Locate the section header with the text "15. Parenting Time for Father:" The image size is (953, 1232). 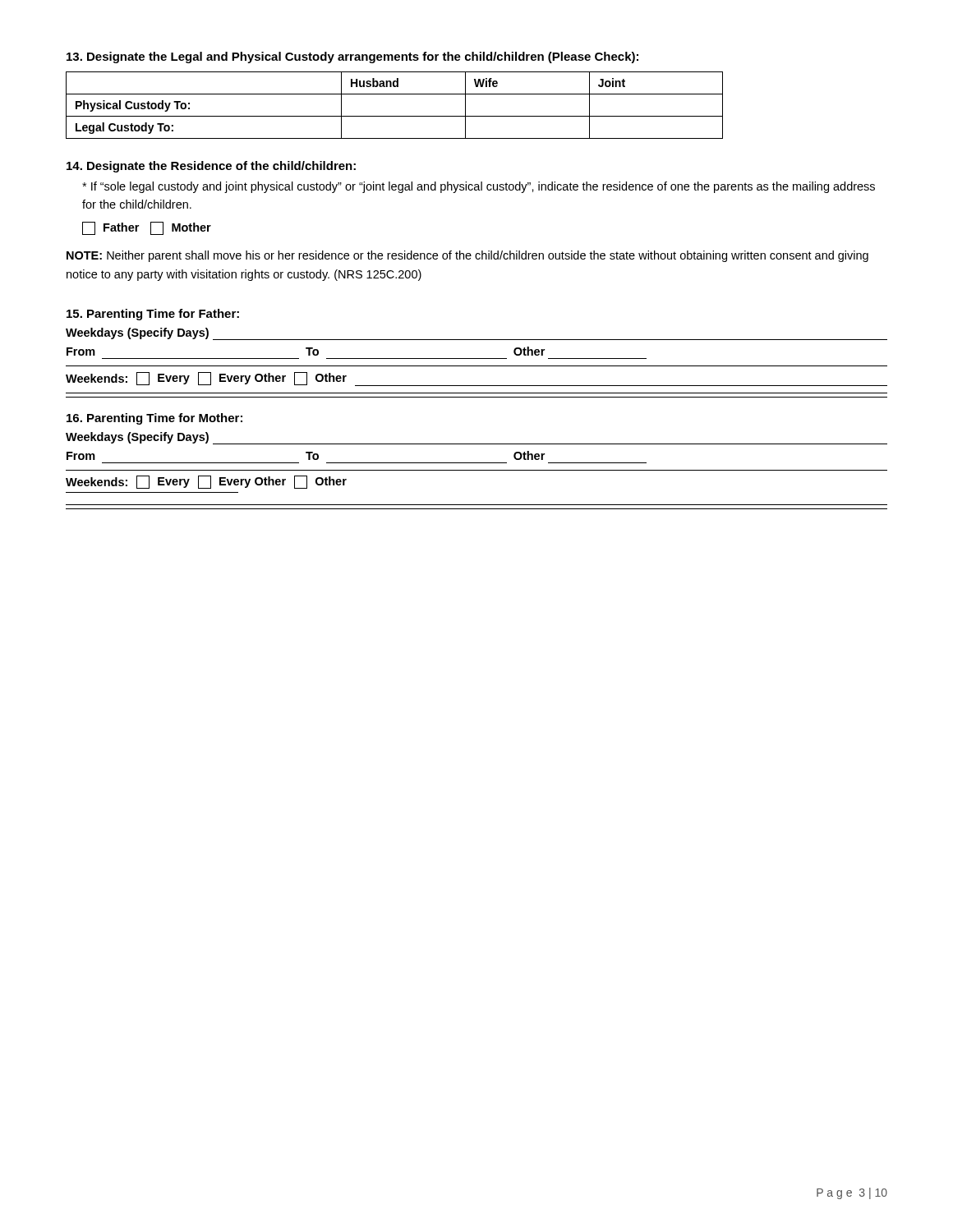pyautogui.click(x=153, y=313)
